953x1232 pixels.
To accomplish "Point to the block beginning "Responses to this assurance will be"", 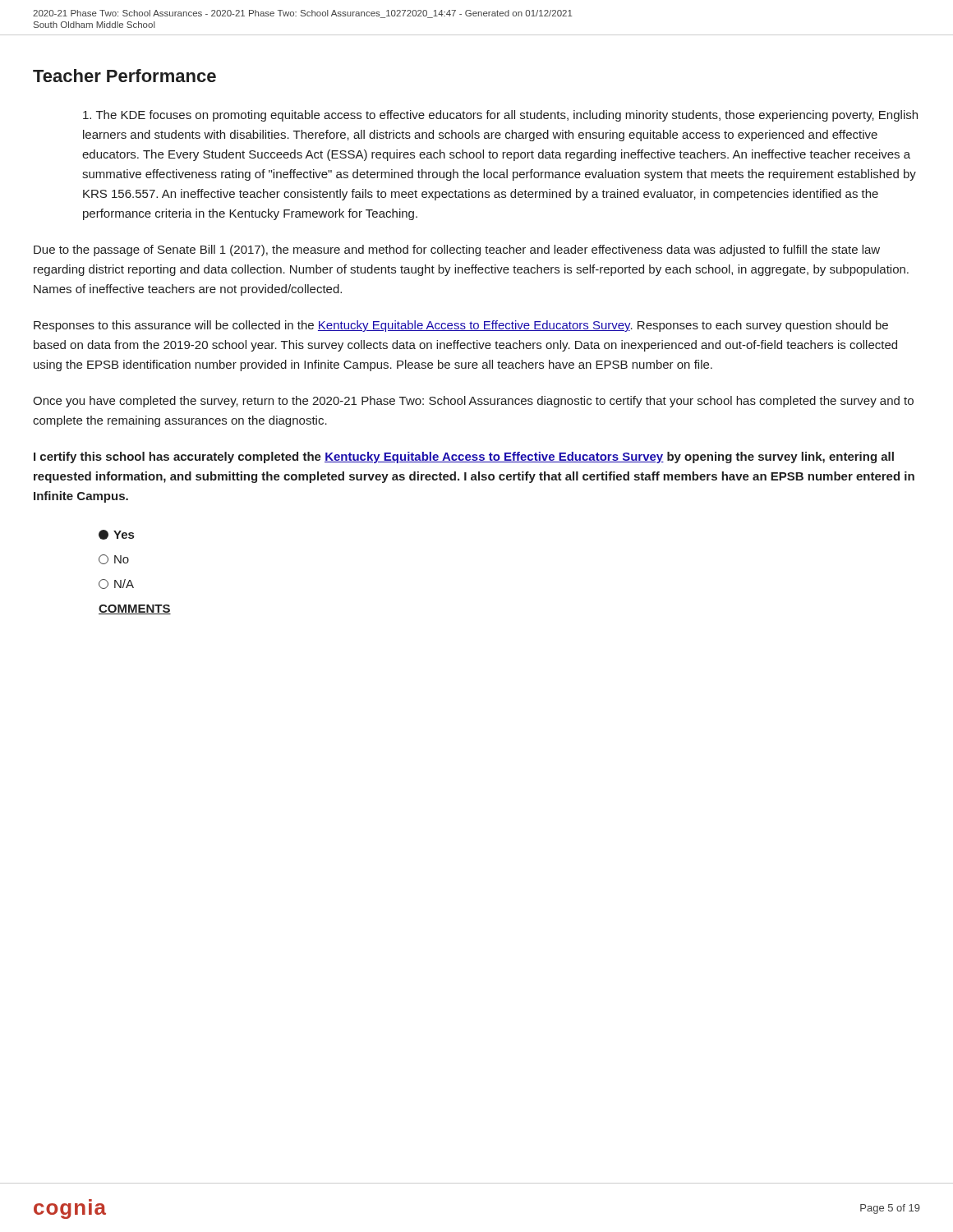I will 465,345.
